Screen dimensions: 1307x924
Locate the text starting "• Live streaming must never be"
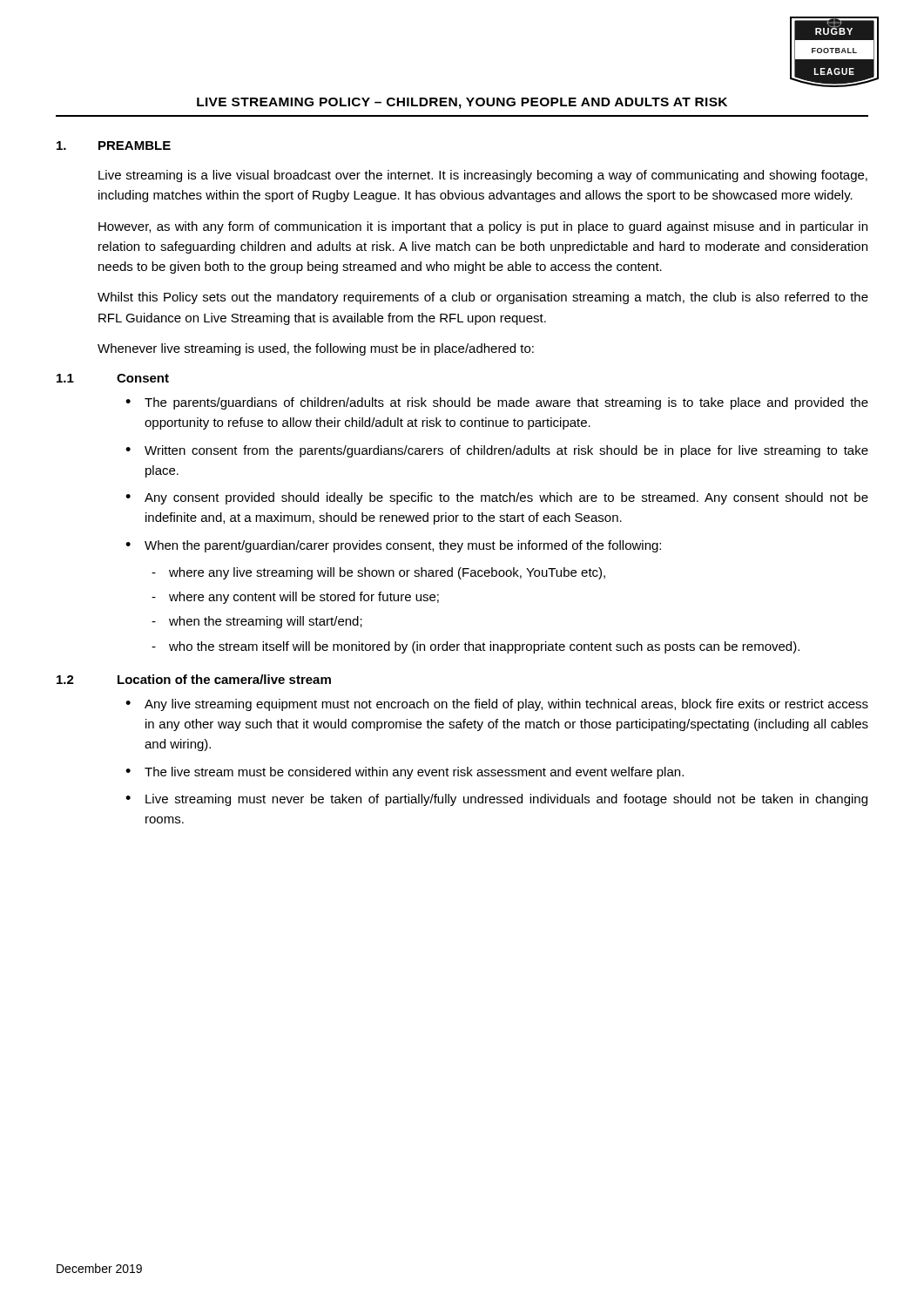(497, 809)
